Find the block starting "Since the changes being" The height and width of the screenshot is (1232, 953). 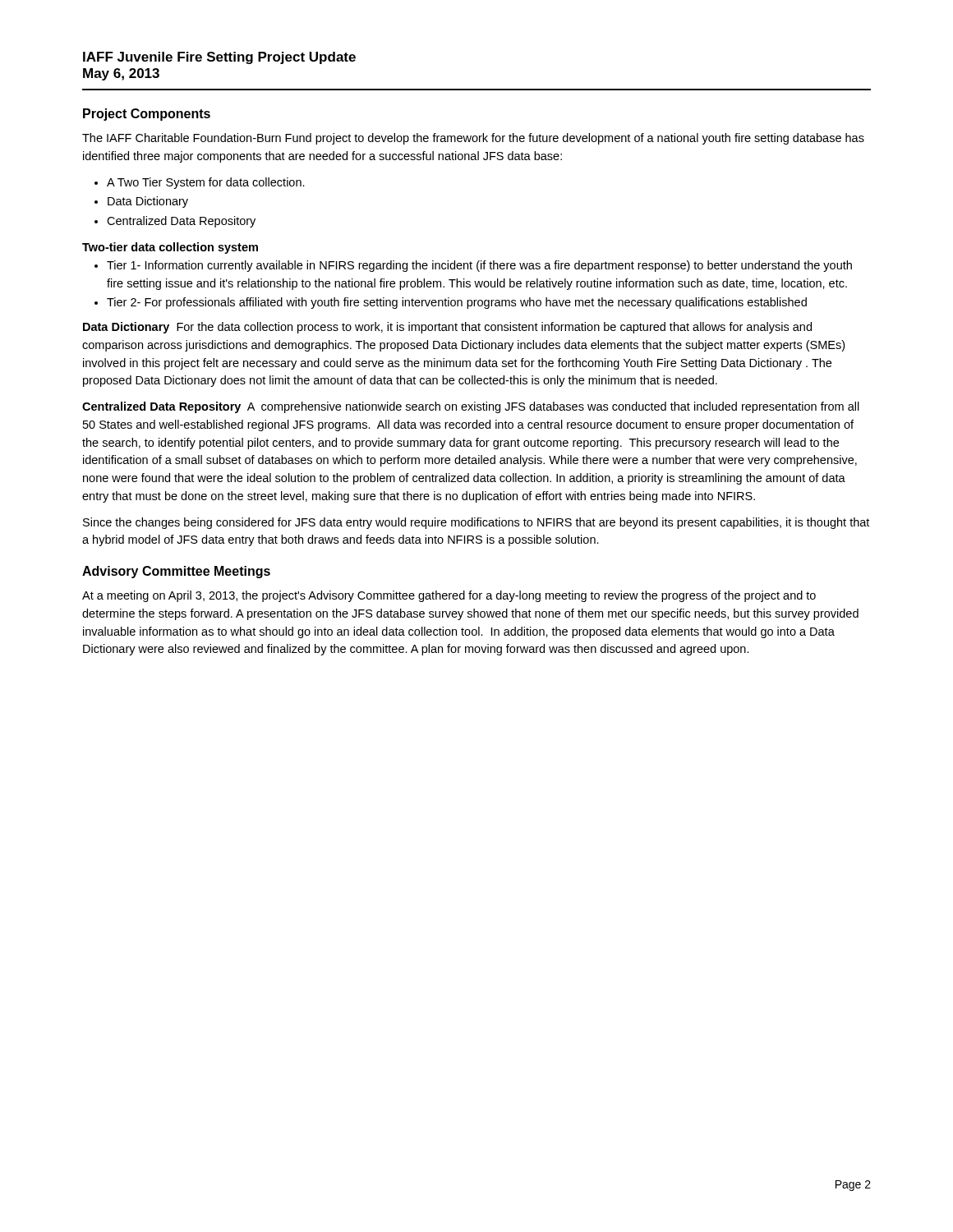[x=476, y=531]
